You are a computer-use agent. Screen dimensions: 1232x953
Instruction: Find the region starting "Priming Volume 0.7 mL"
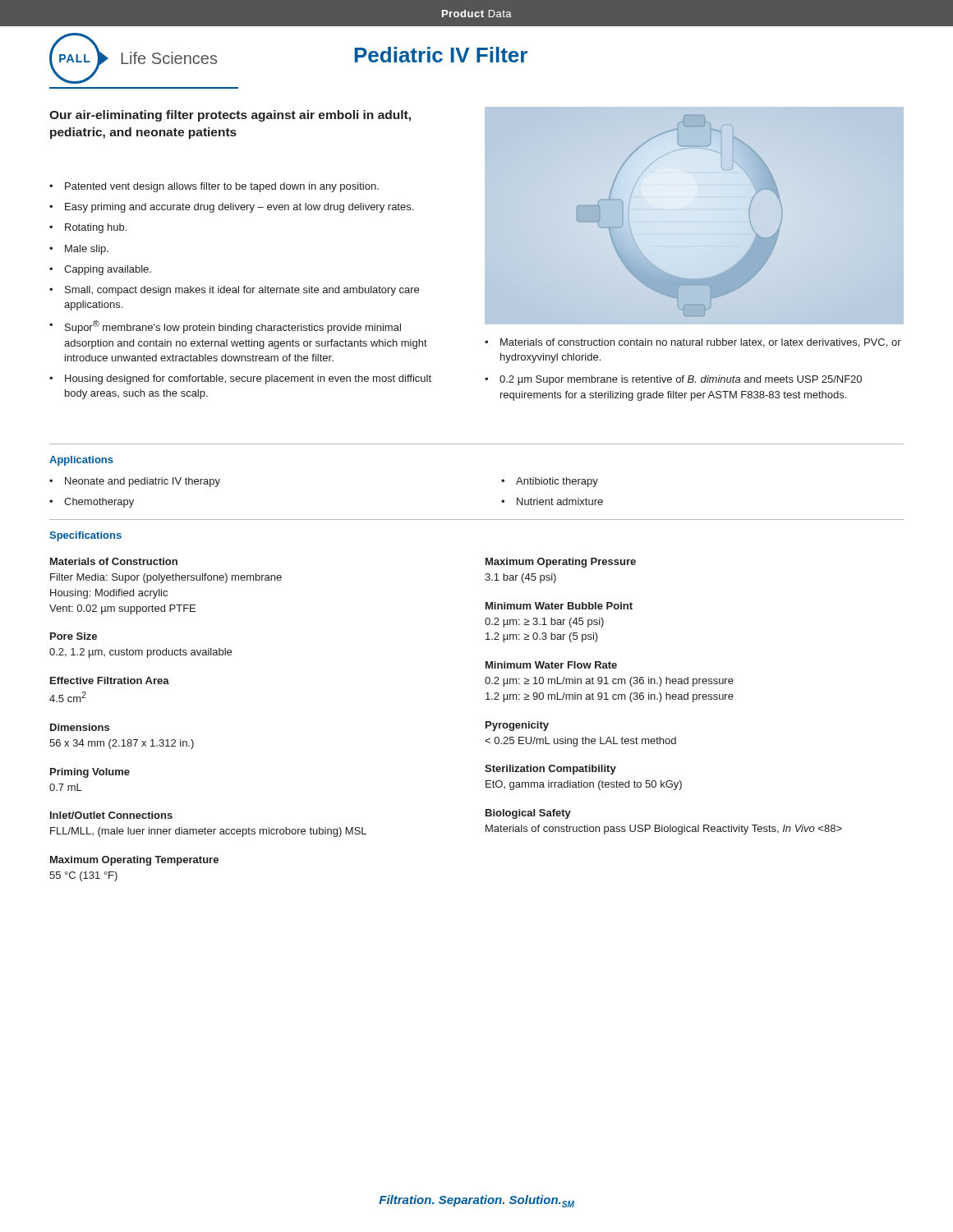pyautogui.click(x=90, y=773)
